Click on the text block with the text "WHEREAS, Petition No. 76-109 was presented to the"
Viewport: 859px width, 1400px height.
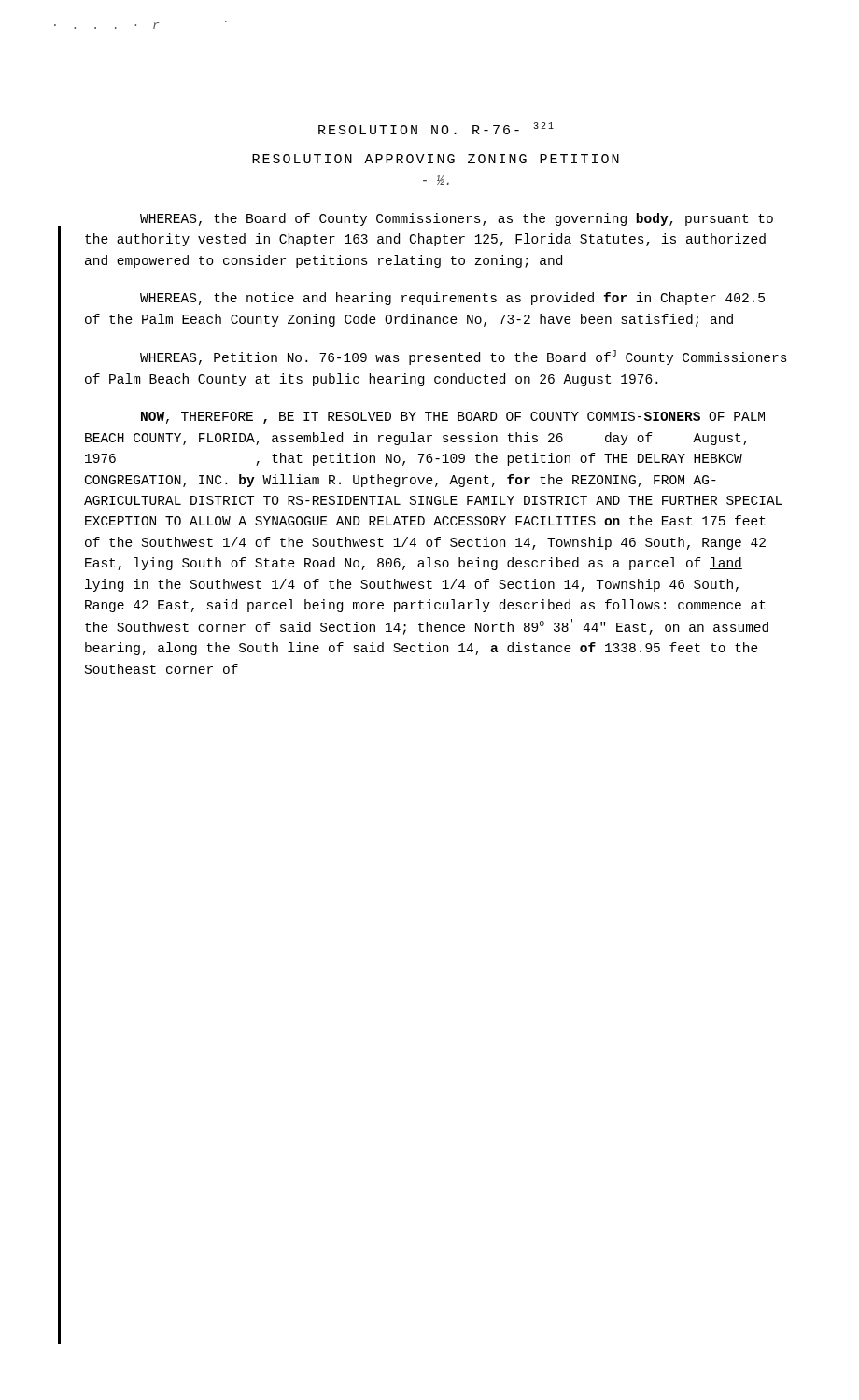(x=436, y=368)
